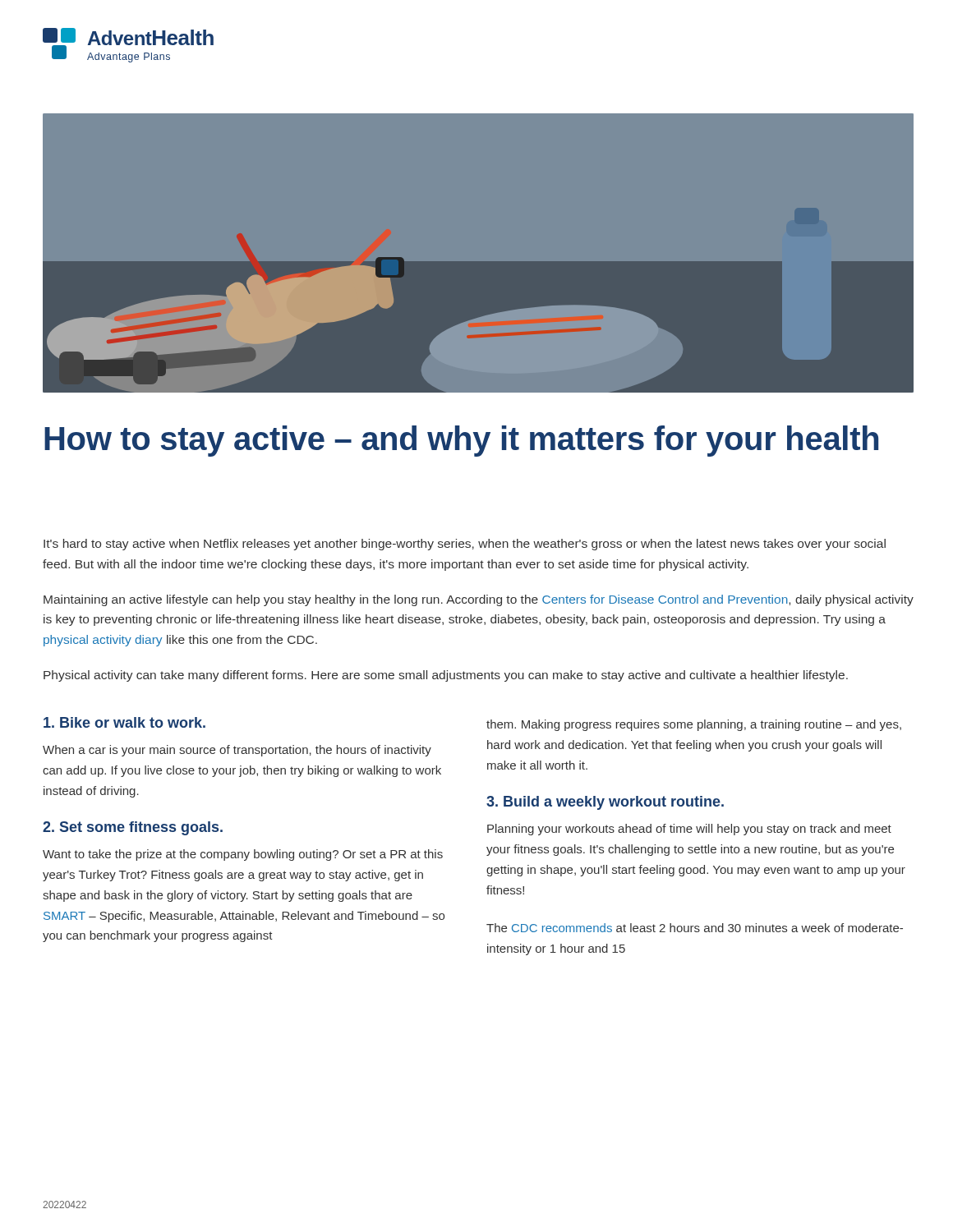
Task: Click the passage that begins "When a car"
Action: 244,771
